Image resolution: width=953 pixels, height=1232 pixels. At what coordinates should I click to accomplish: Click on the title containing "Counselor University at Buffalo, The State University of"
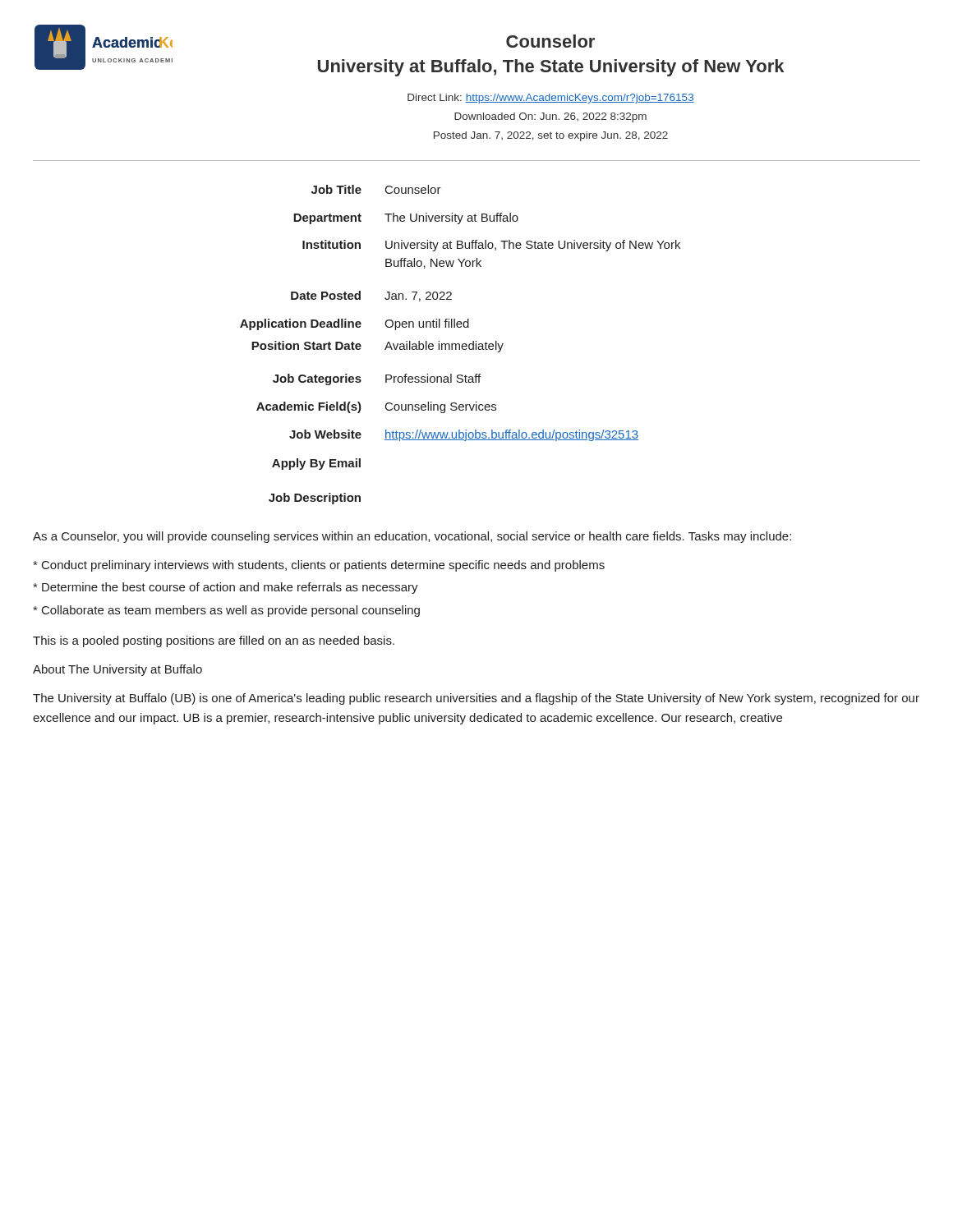(x=550, y=54)
